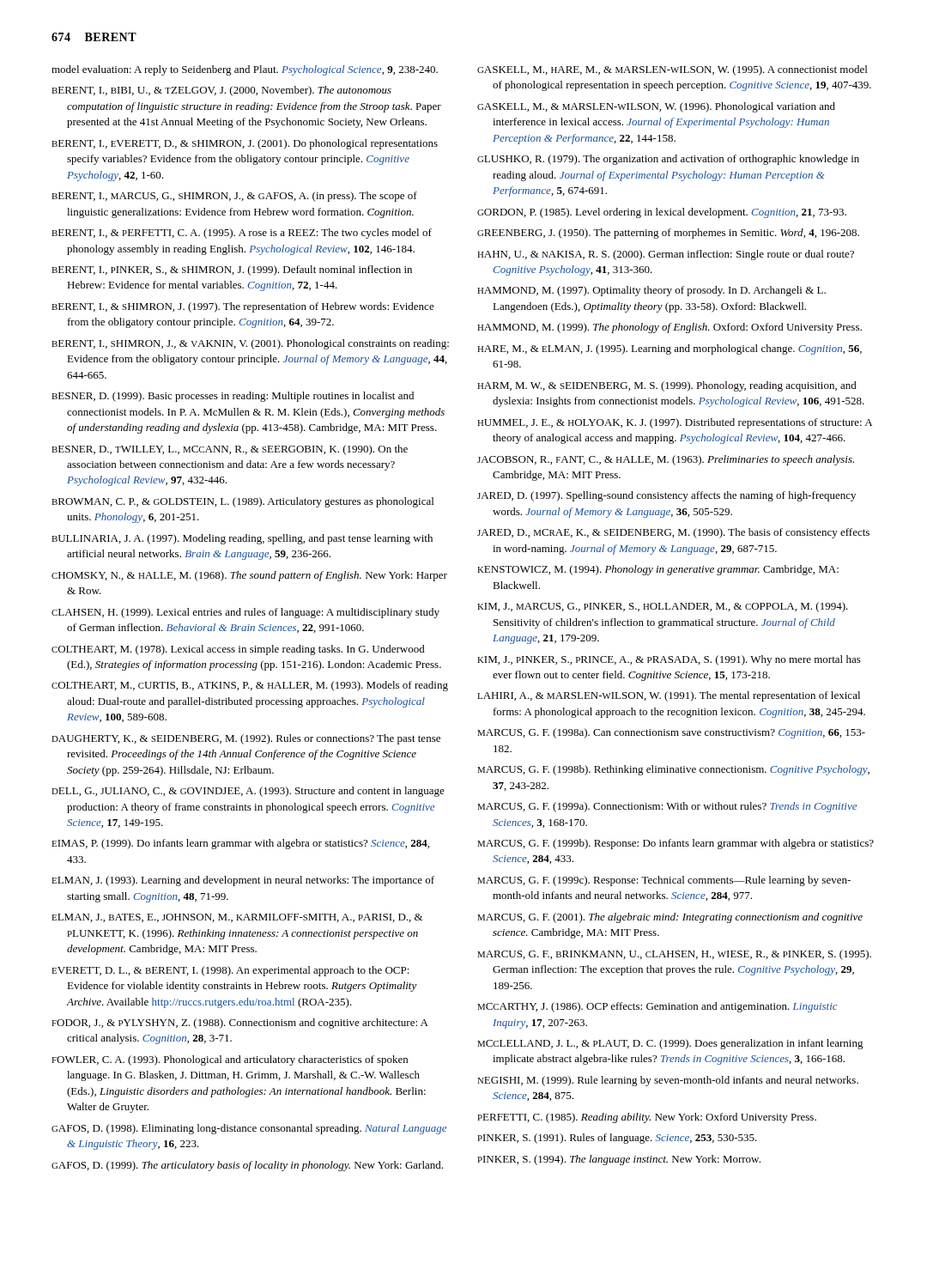The height and width of the screenshot is (1288, 927).
Task: Point to the block beginning "model evaluation: A"
Action: [x=245, y=69]
